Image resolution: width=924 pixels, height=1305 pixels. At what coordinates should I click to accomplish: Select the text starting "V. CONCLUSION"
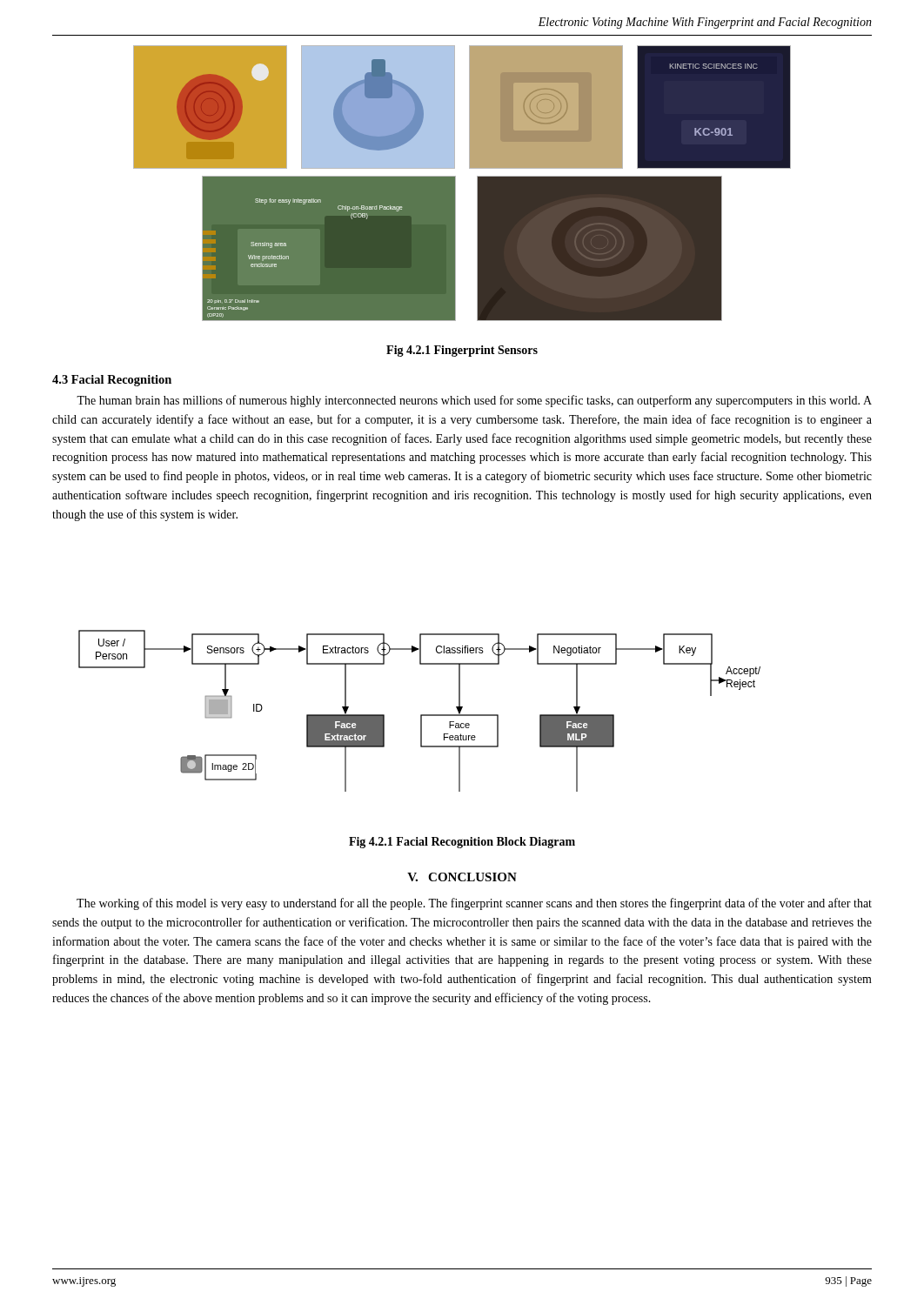click(462, 877)
